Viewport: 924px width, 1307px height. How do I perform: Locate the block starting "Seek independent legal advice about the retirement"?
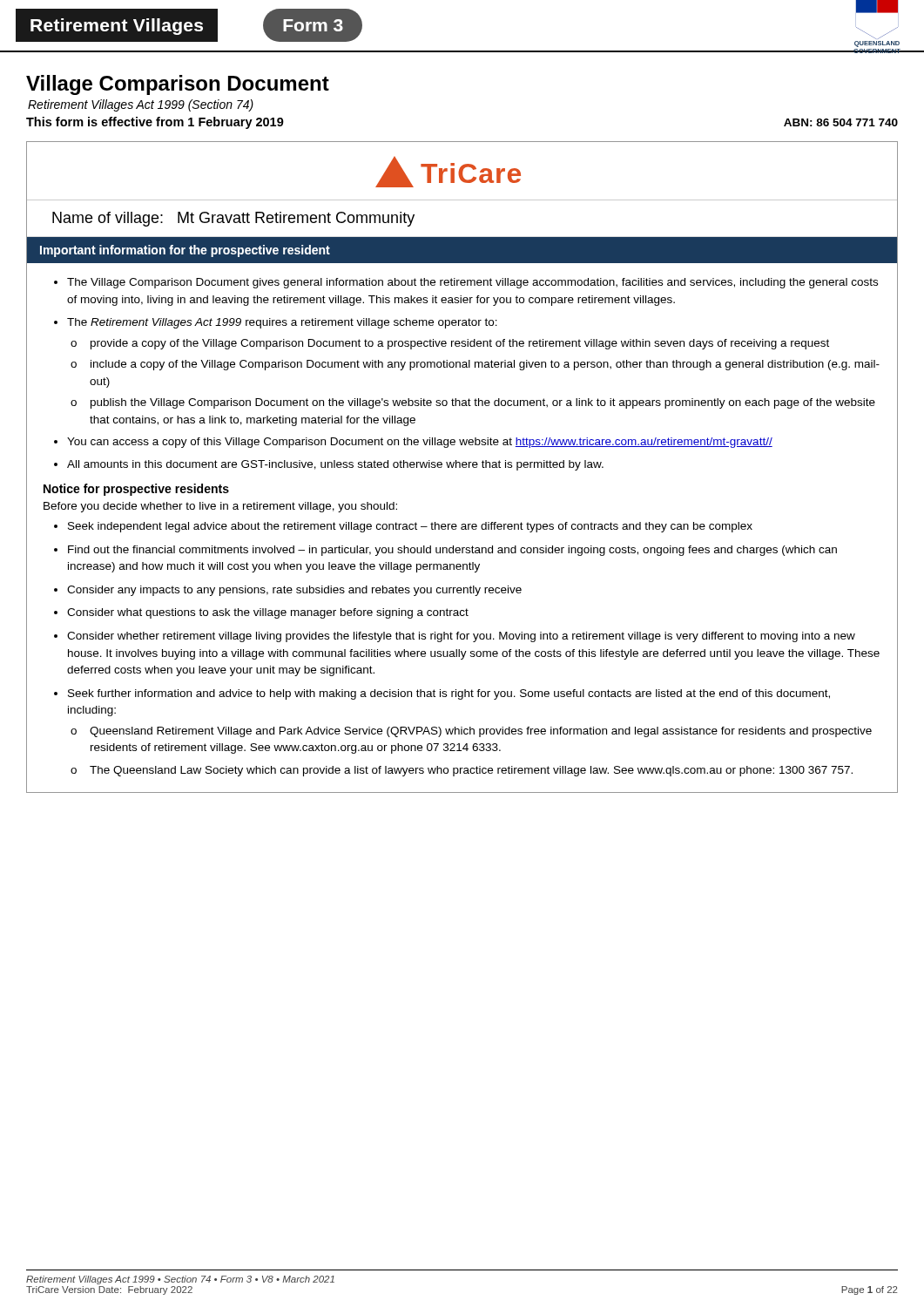410,526
